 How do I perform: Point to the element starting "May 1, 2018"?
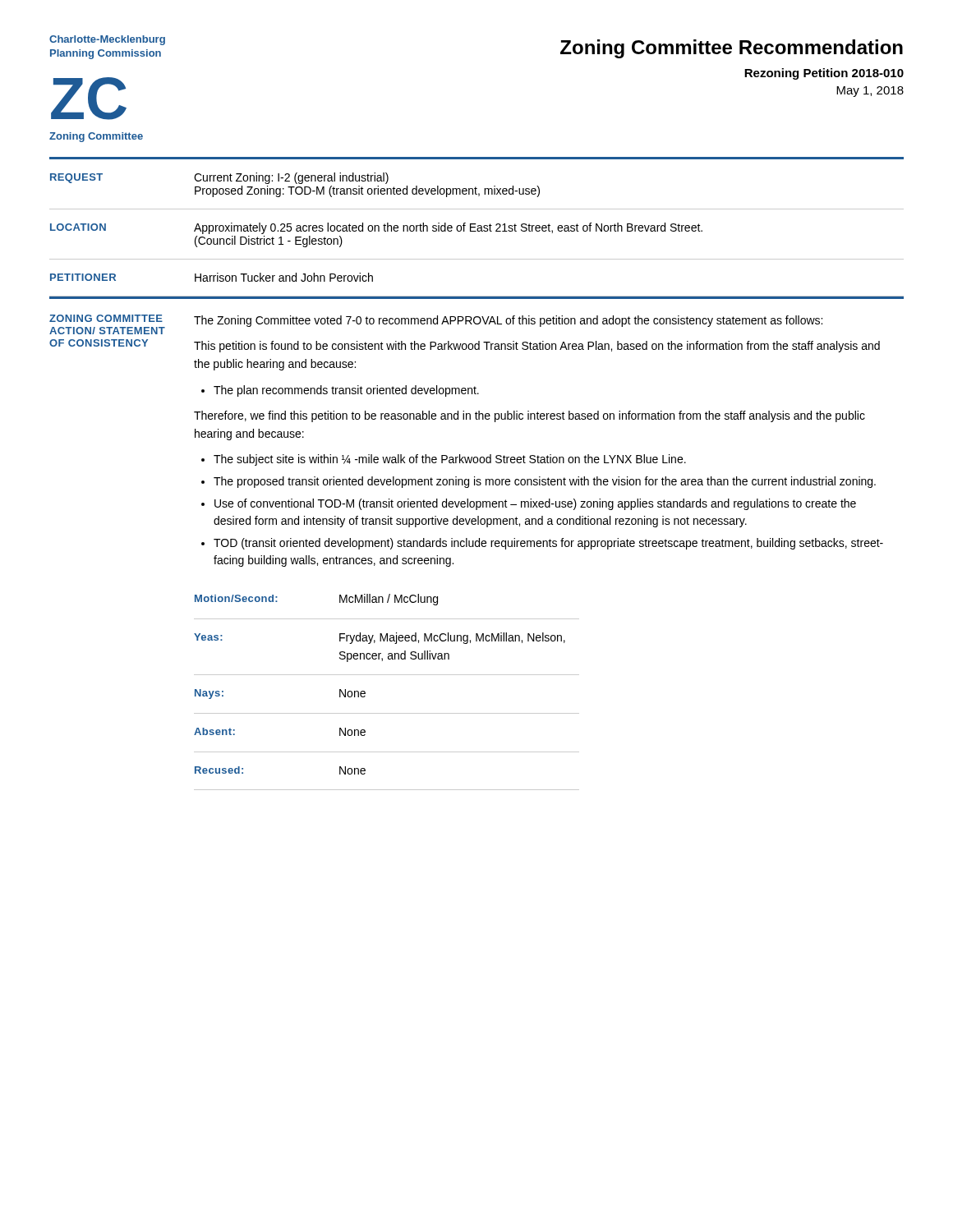coord(870,90)
